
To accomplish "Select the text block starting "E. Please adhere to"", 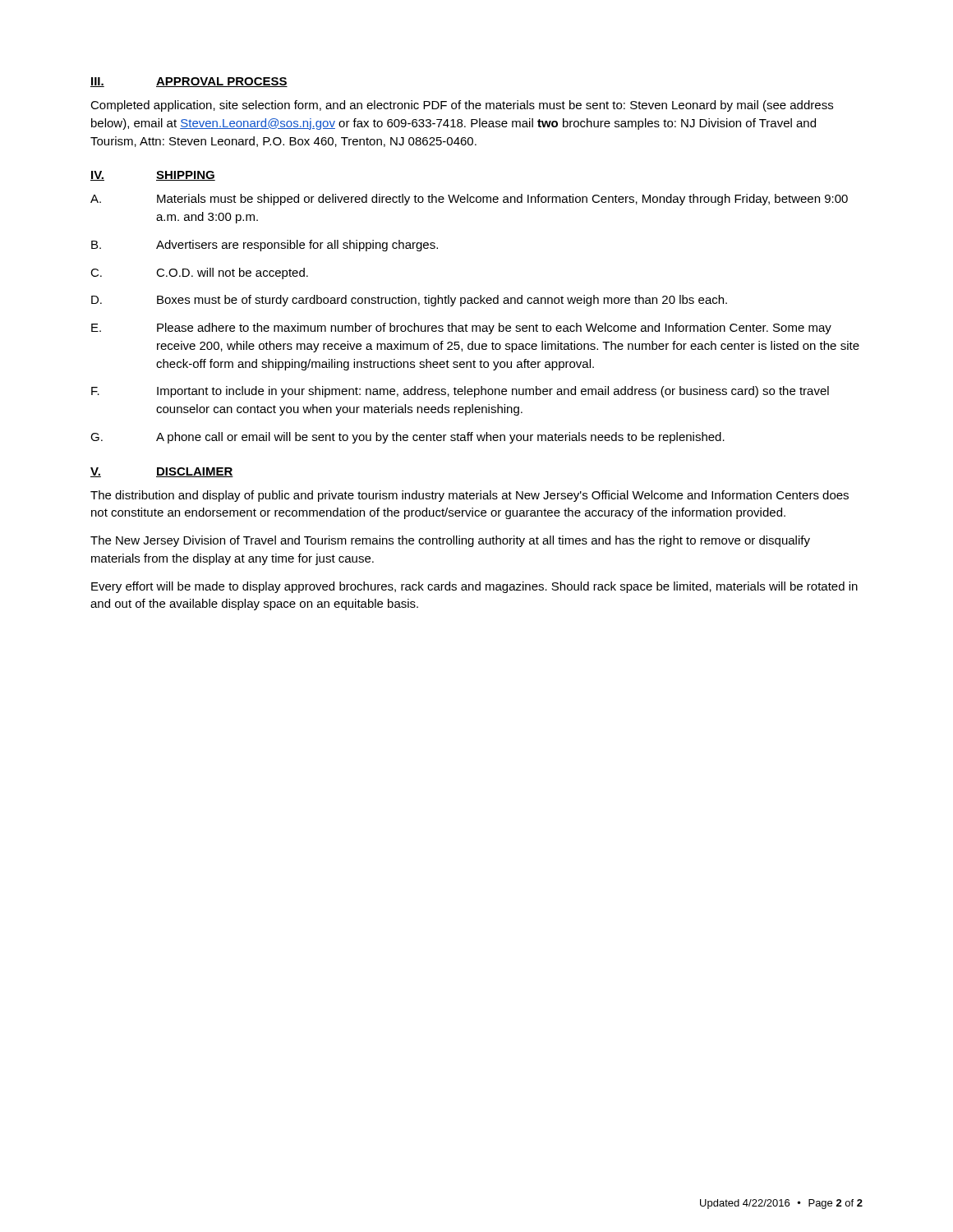I will tap(476, 346).
